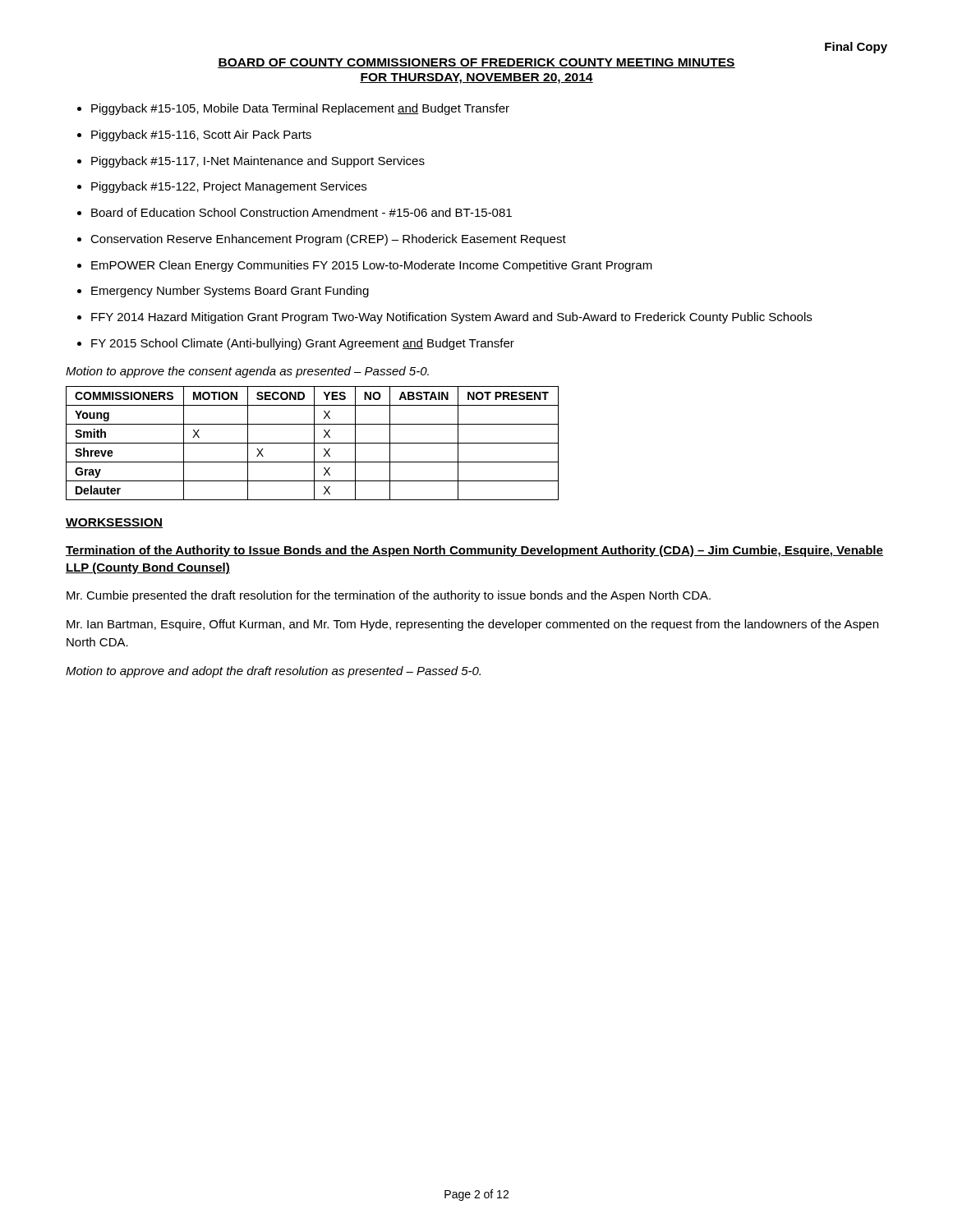Click on the element starting "Mr. Ian Bartman, Esquire, Offut Kurman, and"
The height and width of the screenshot is (1232, 953).
[x=472, y=633]
